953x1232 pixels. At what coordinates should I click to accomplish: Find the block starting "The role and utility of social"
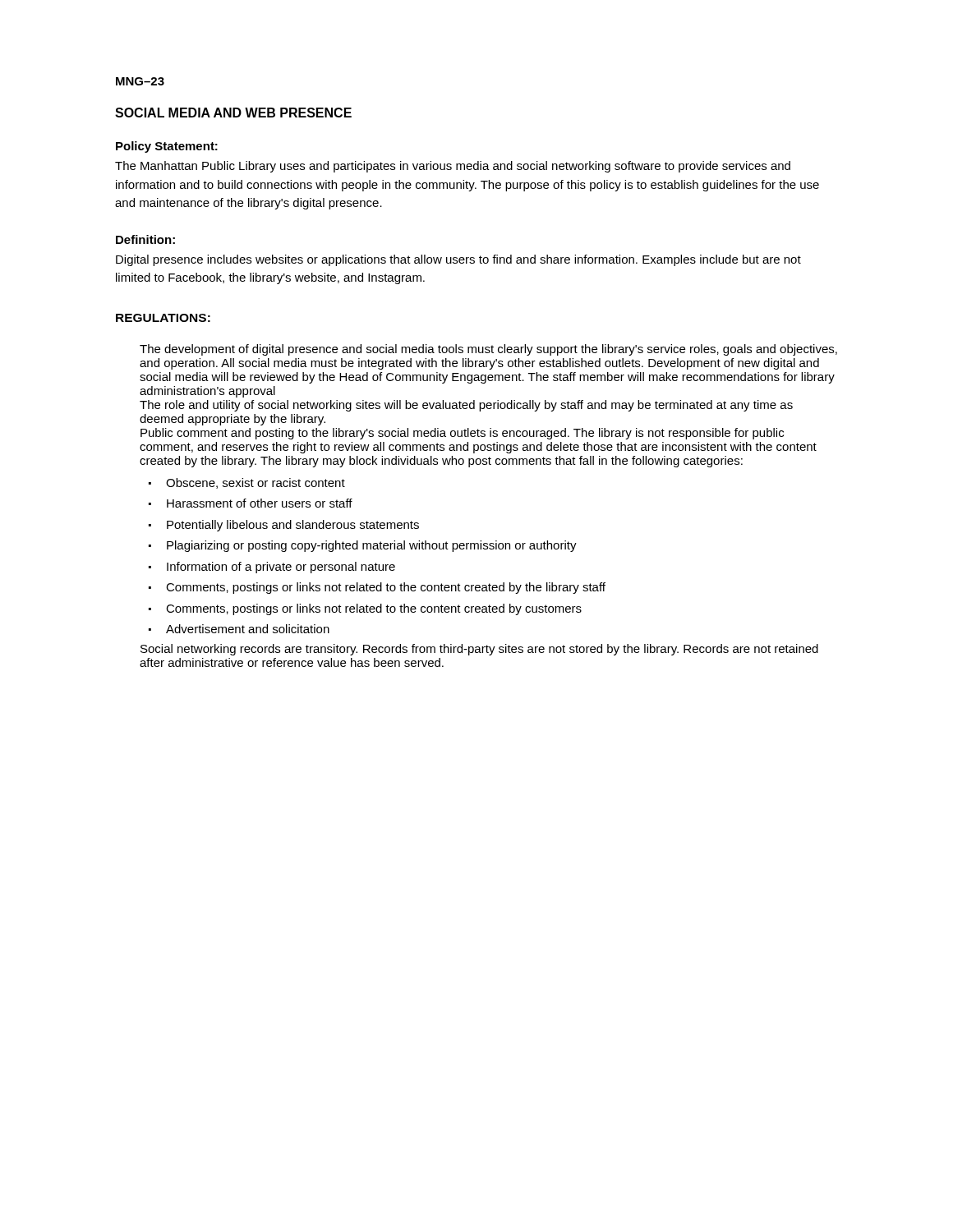489,411
